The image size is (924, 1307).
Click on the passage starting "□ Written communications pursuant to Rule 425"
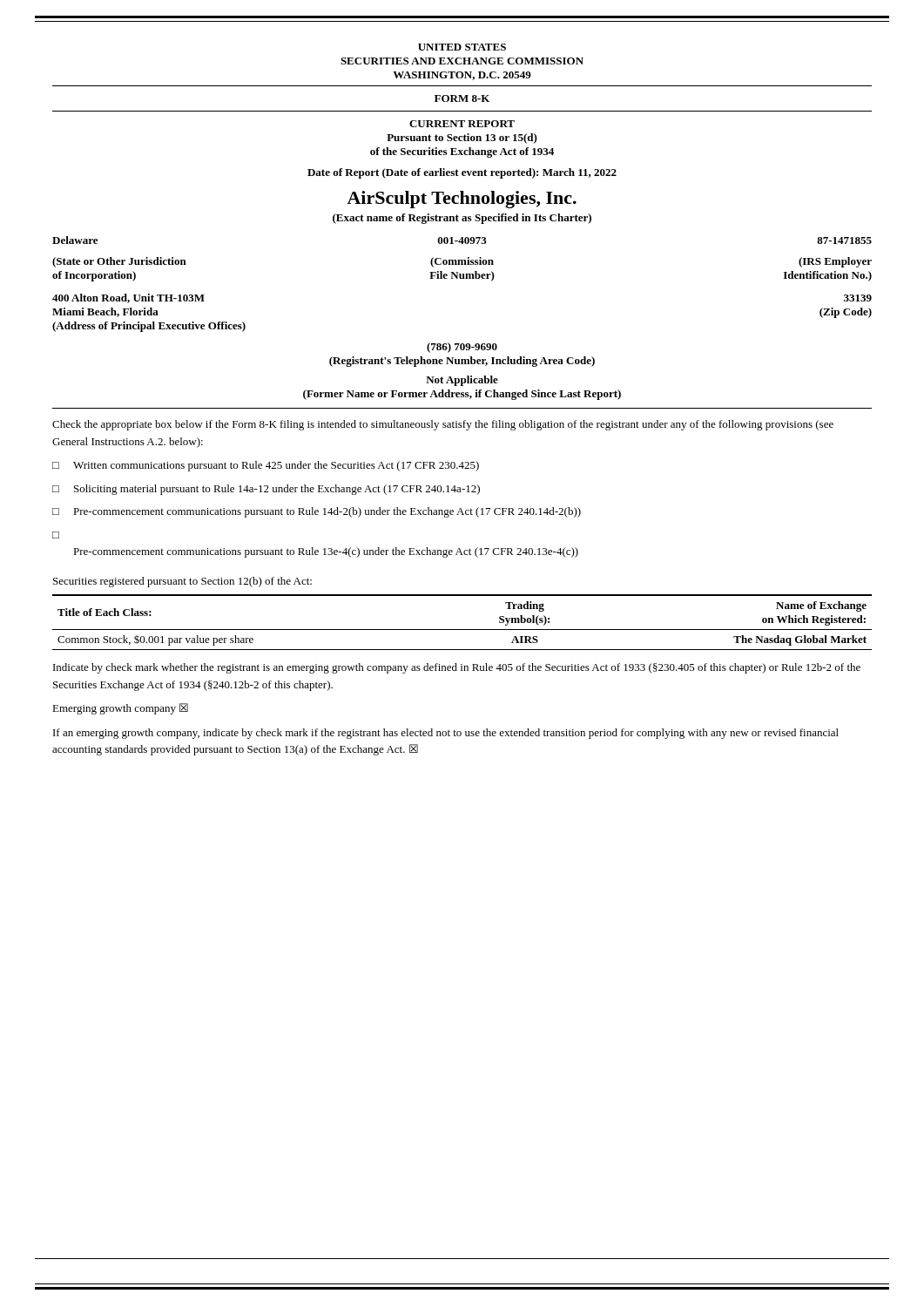[x=266, y=465]
